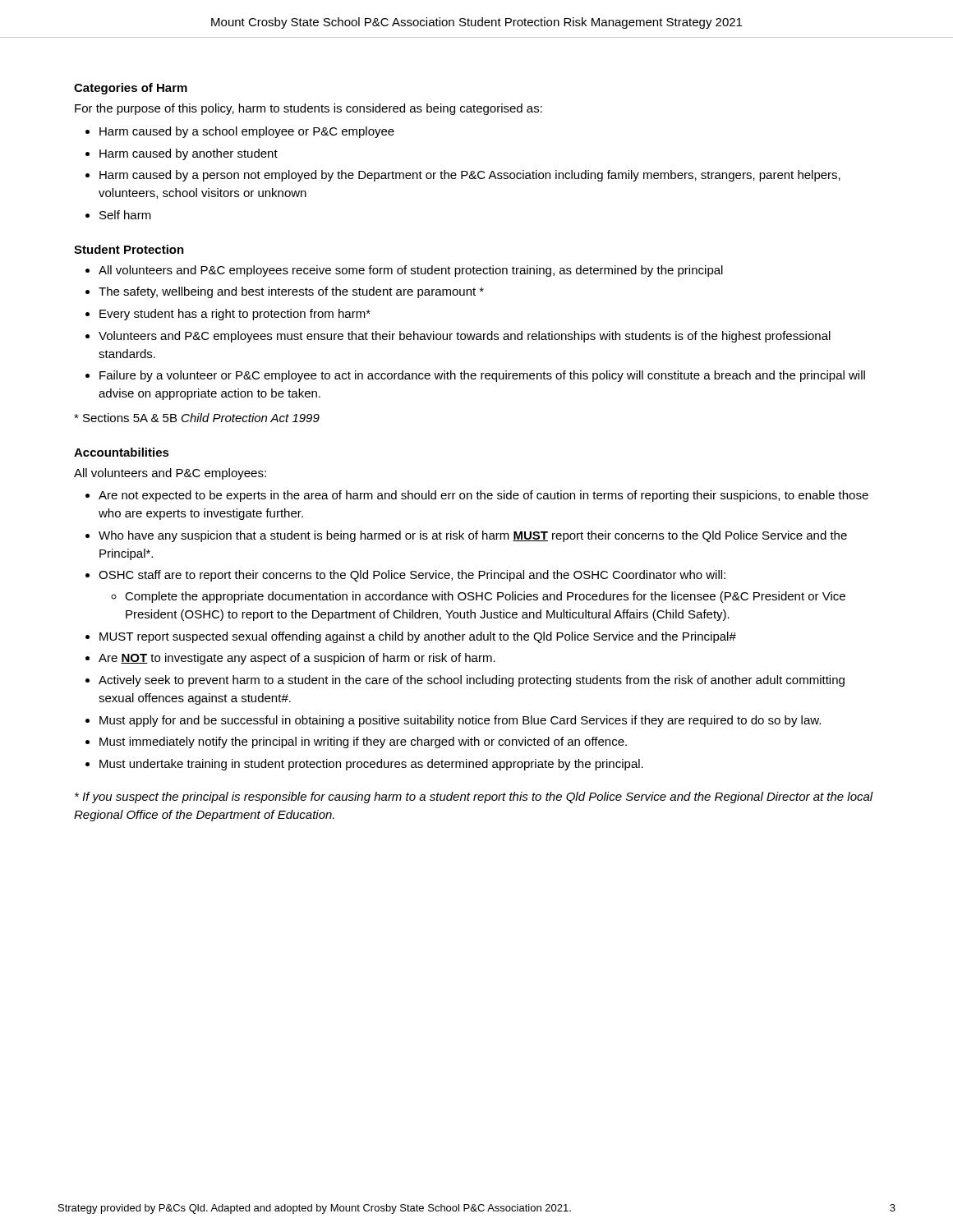Image resolution: width=953 pixels, height=1232 pixels.
Task: Select the text with the text "All volunteers and P&C employees:"
Action: point(171,472)
